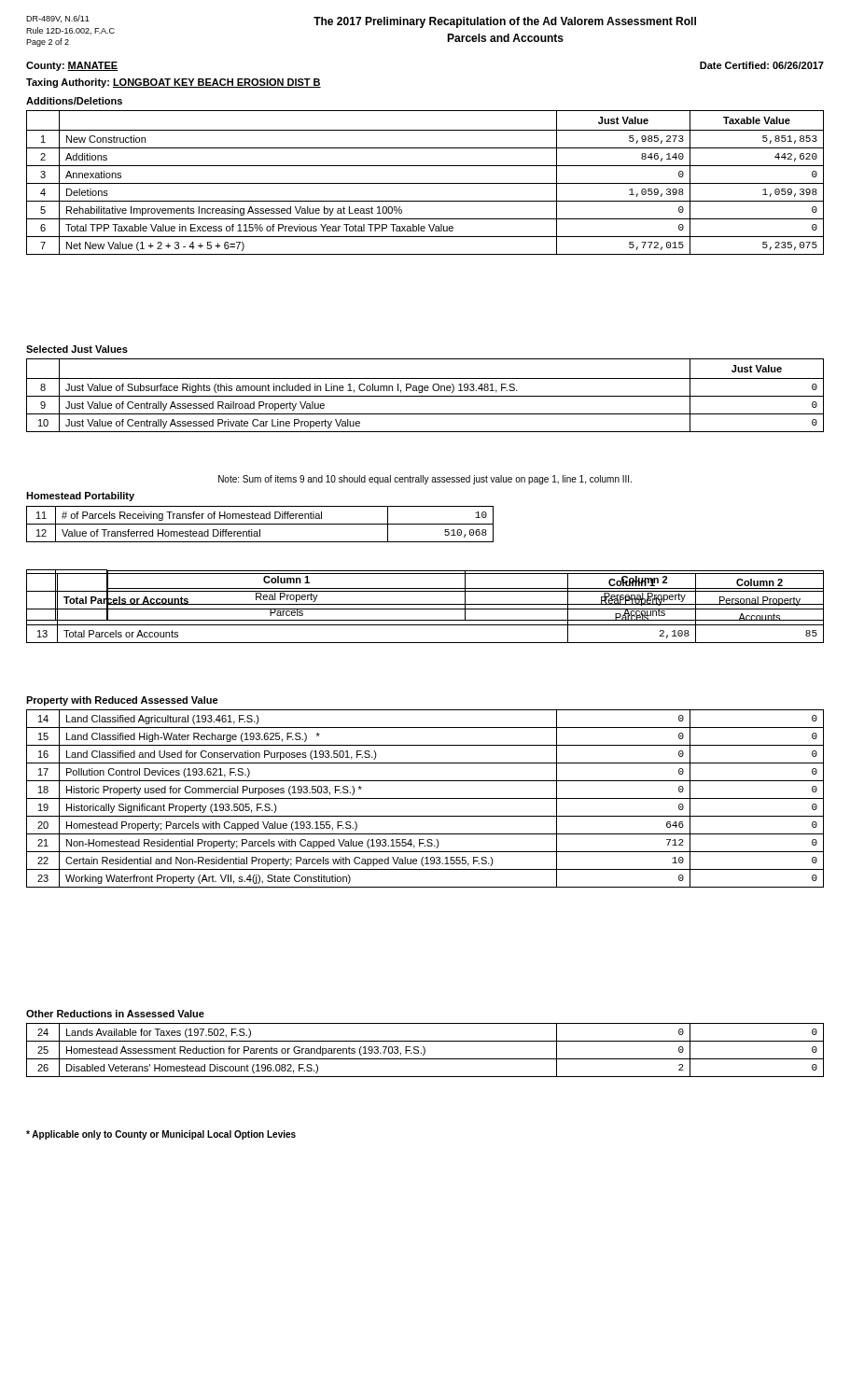Viewport: 850px width, 1400px height.
Task: Find the section header on this page that starts "Property with Reduced Assessed"
Action: pyautogui.click(x=122, y=700)
